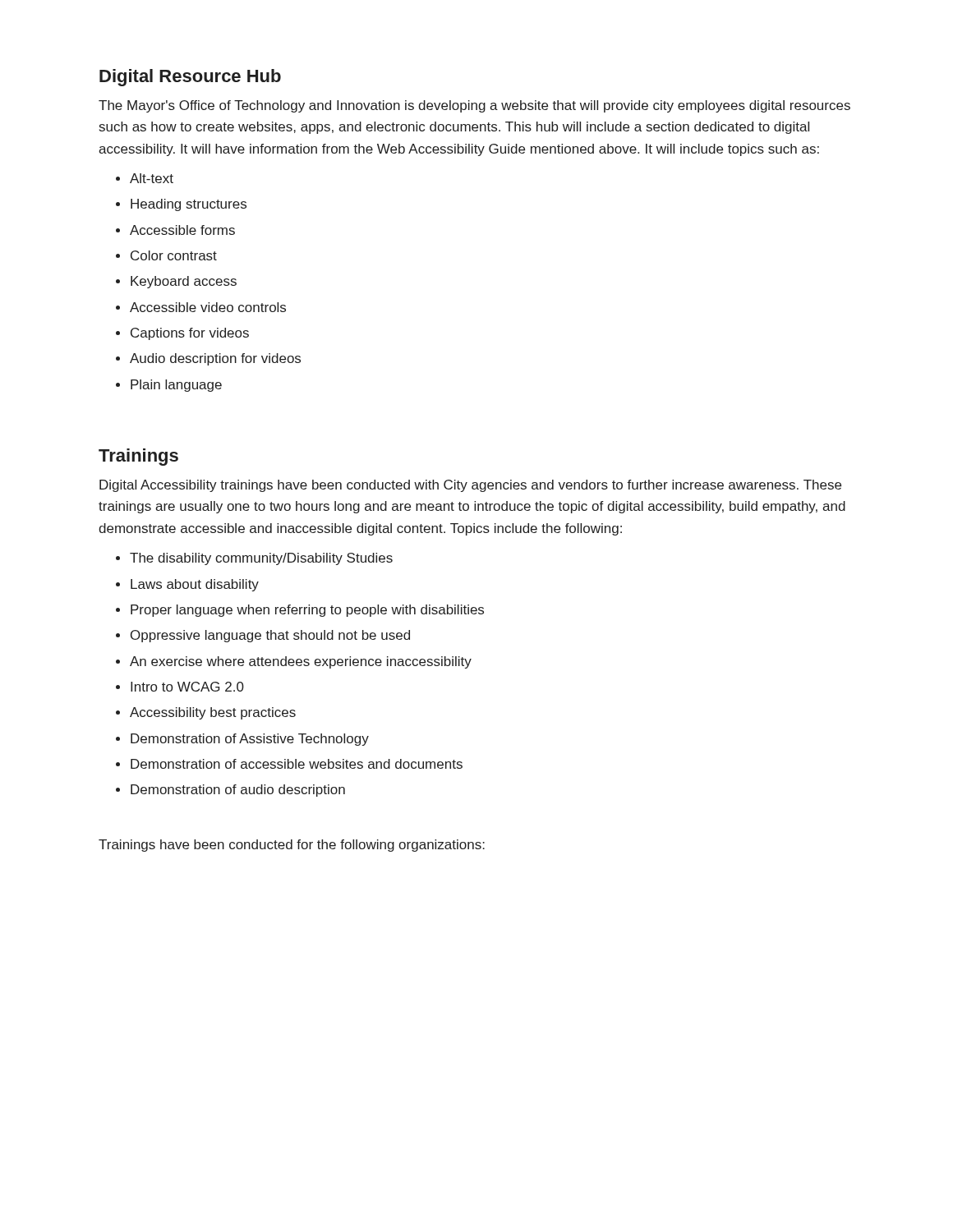Click on the element starting "Accessible forms"

point(183,230)
